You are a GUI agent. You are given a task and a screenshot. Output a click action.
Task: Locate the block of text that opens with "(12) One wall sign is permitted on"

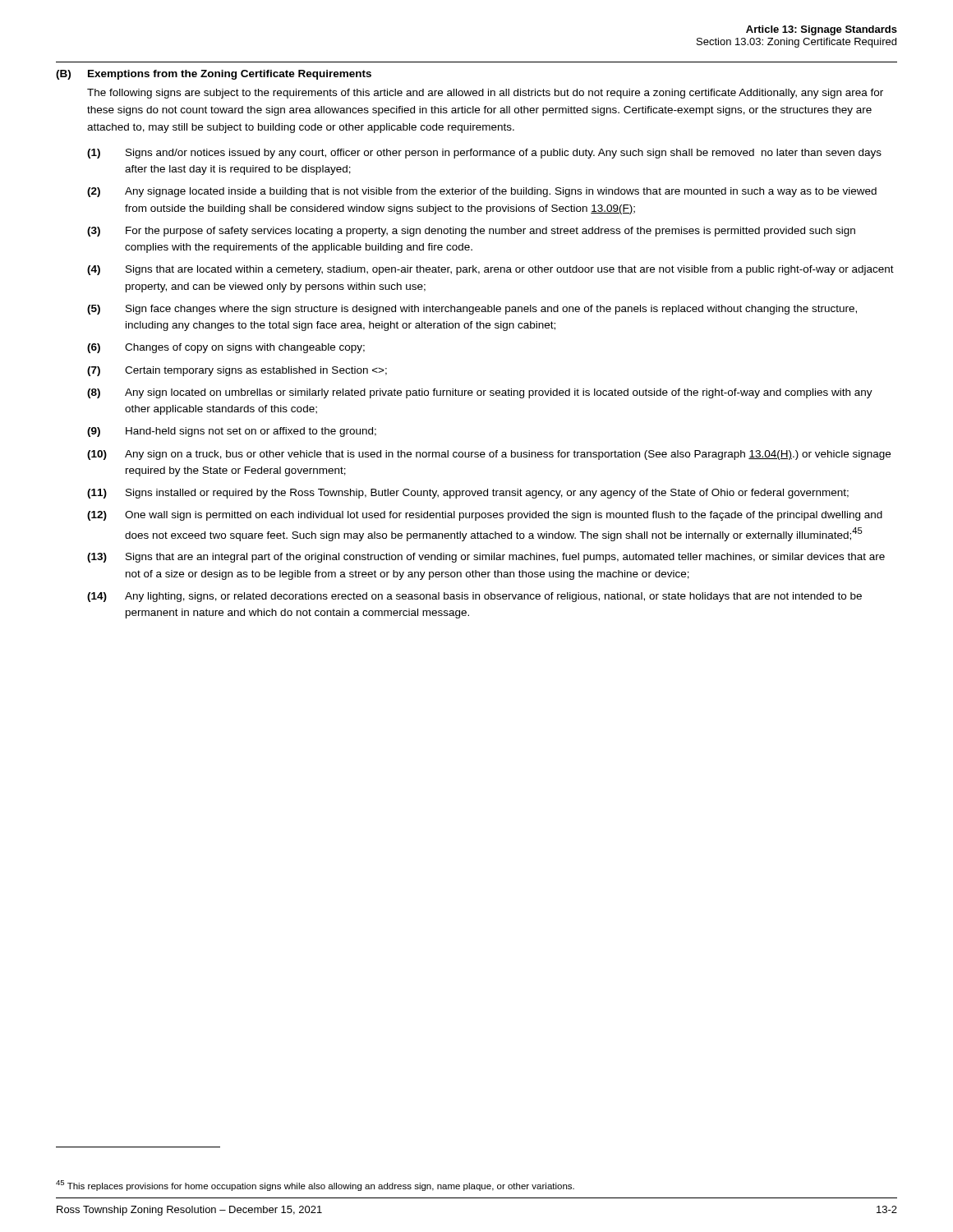coord(492,525)
